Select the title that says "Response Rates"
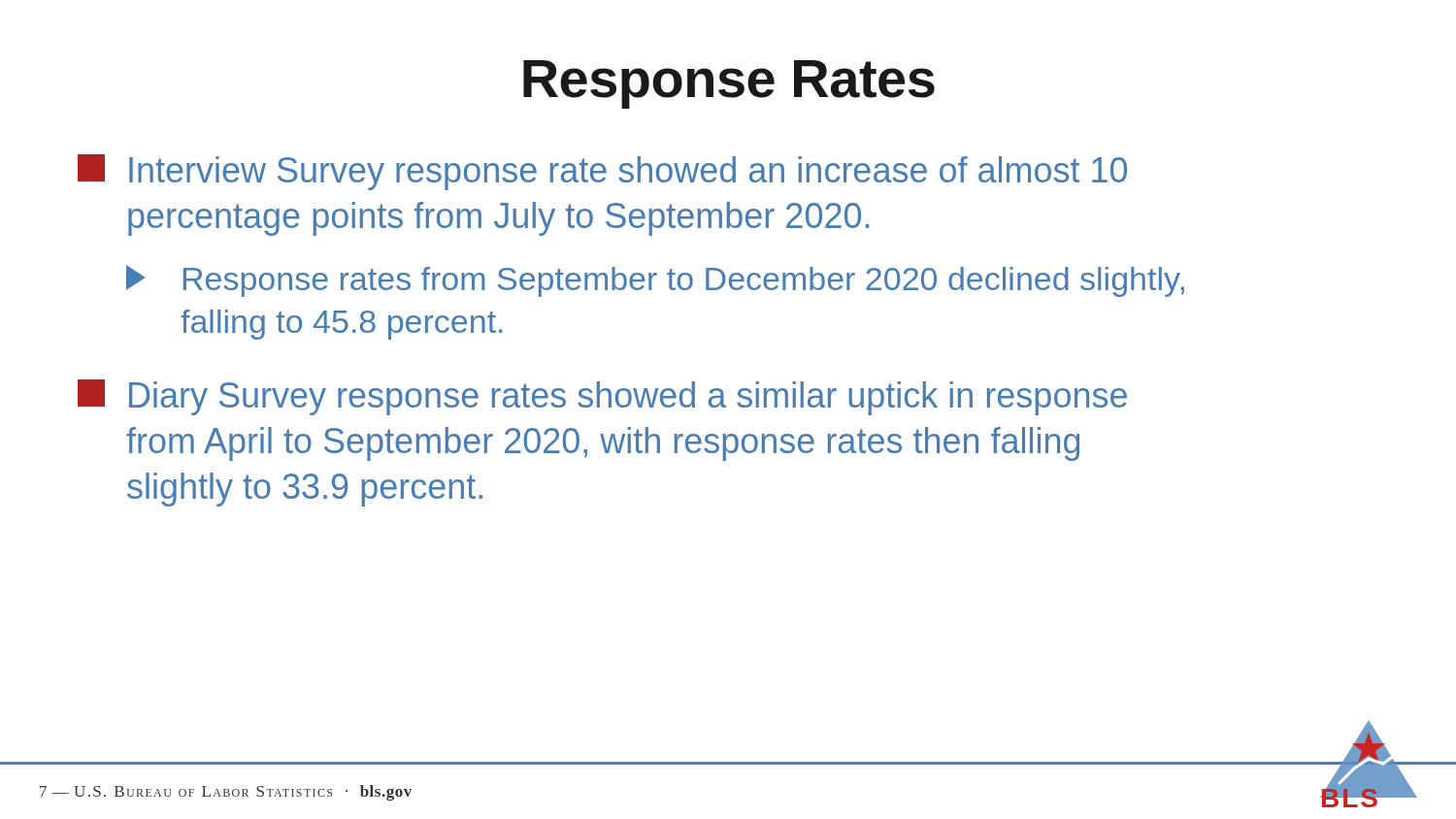The width and height of the screenshot is (1456, 819). point(728,78)
